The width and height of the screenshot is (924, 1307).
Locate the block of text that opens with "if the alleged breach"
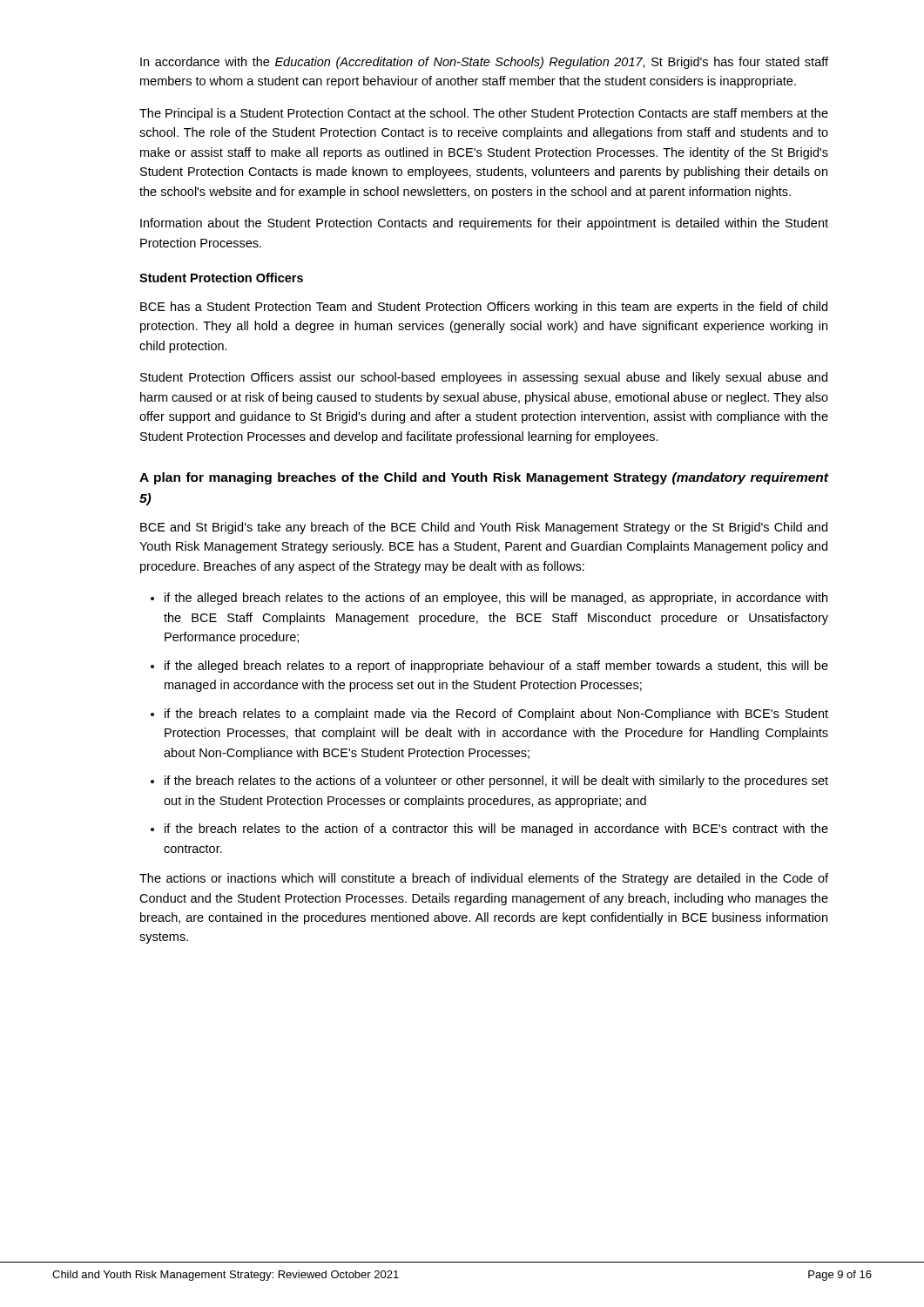tap(484, 723)
